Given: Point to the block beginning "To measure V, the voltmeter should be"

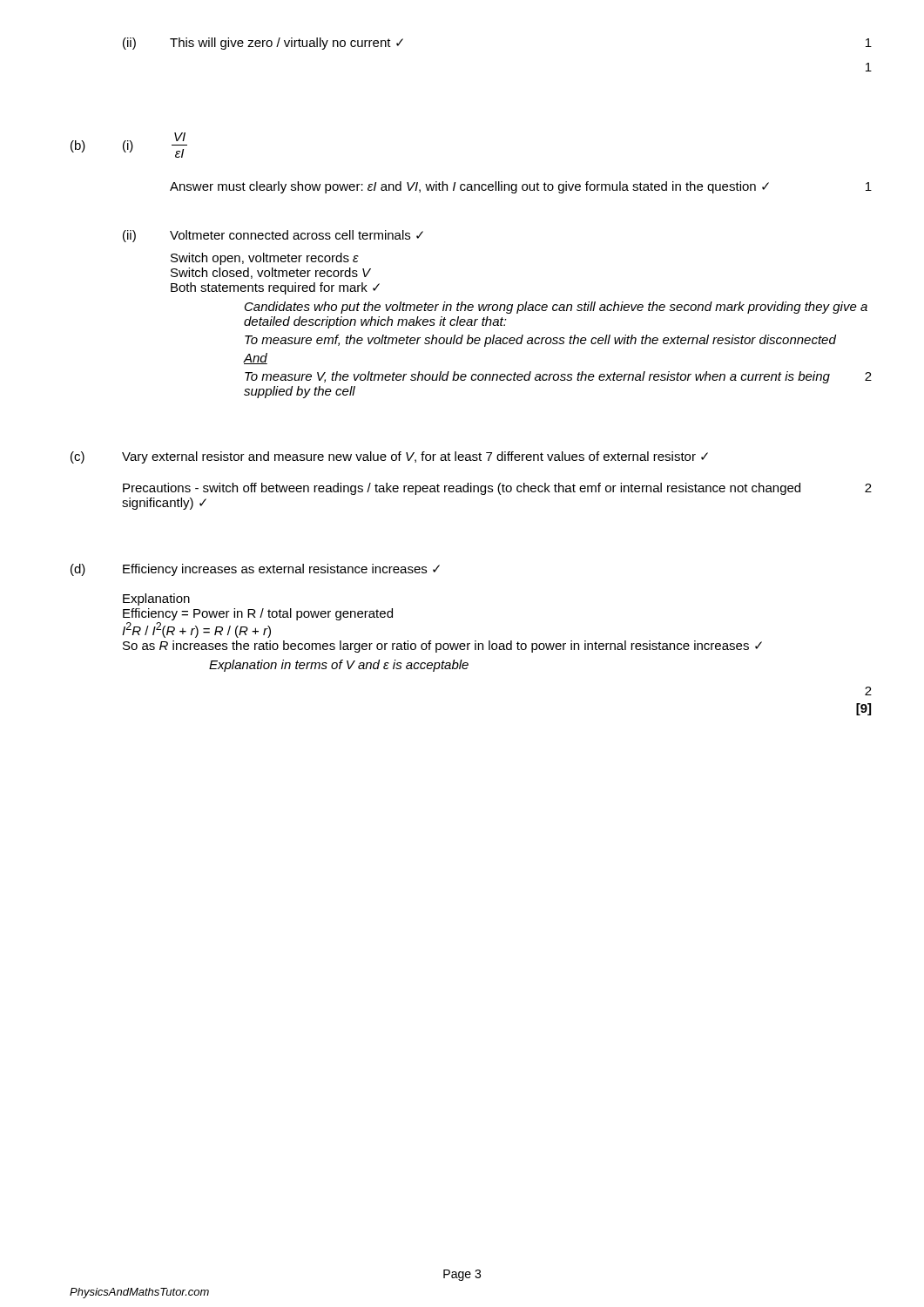Looking at the screenshot, I should pos(537,383).
